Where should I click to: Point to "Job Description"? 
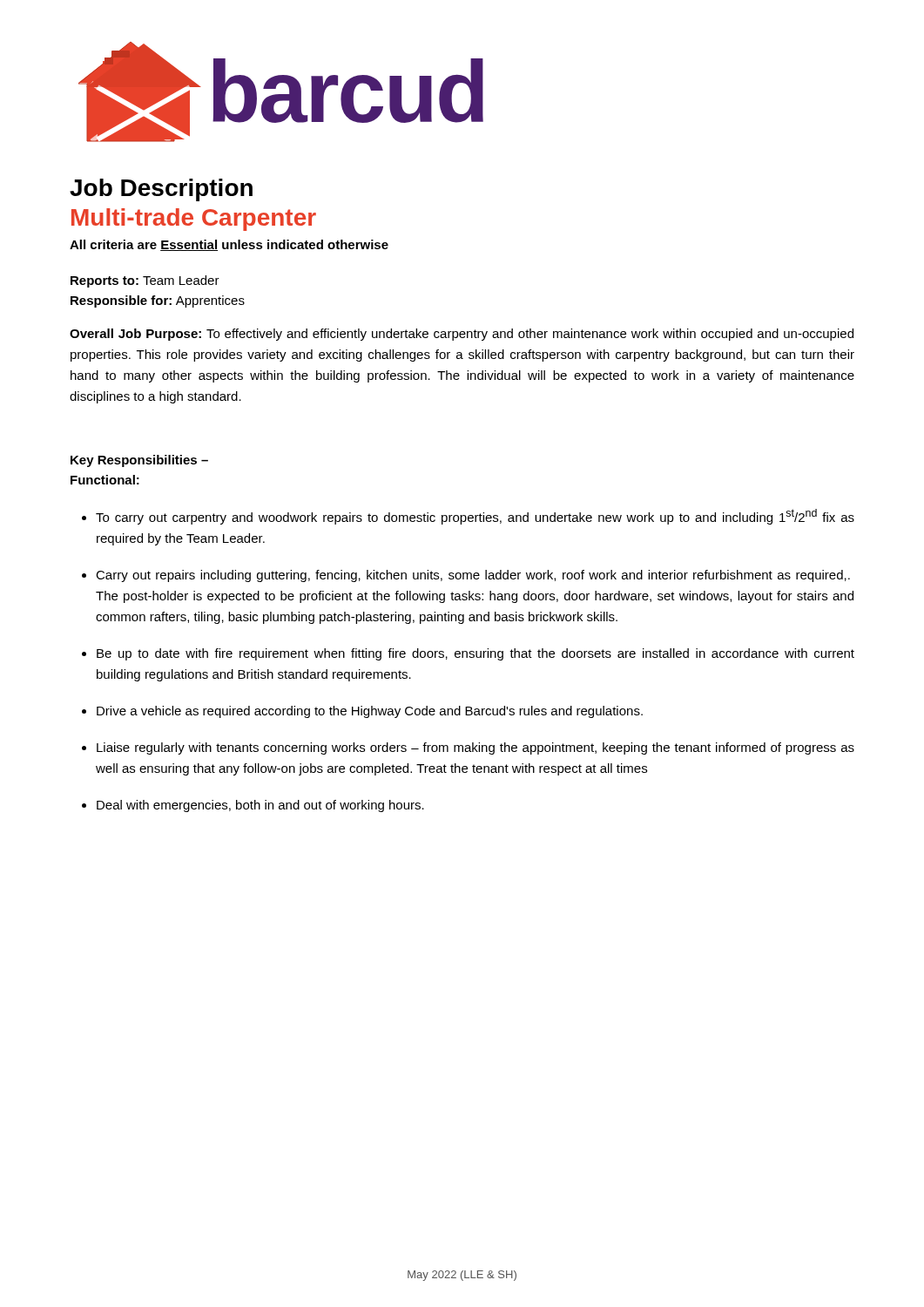click(x=162, y=188)
